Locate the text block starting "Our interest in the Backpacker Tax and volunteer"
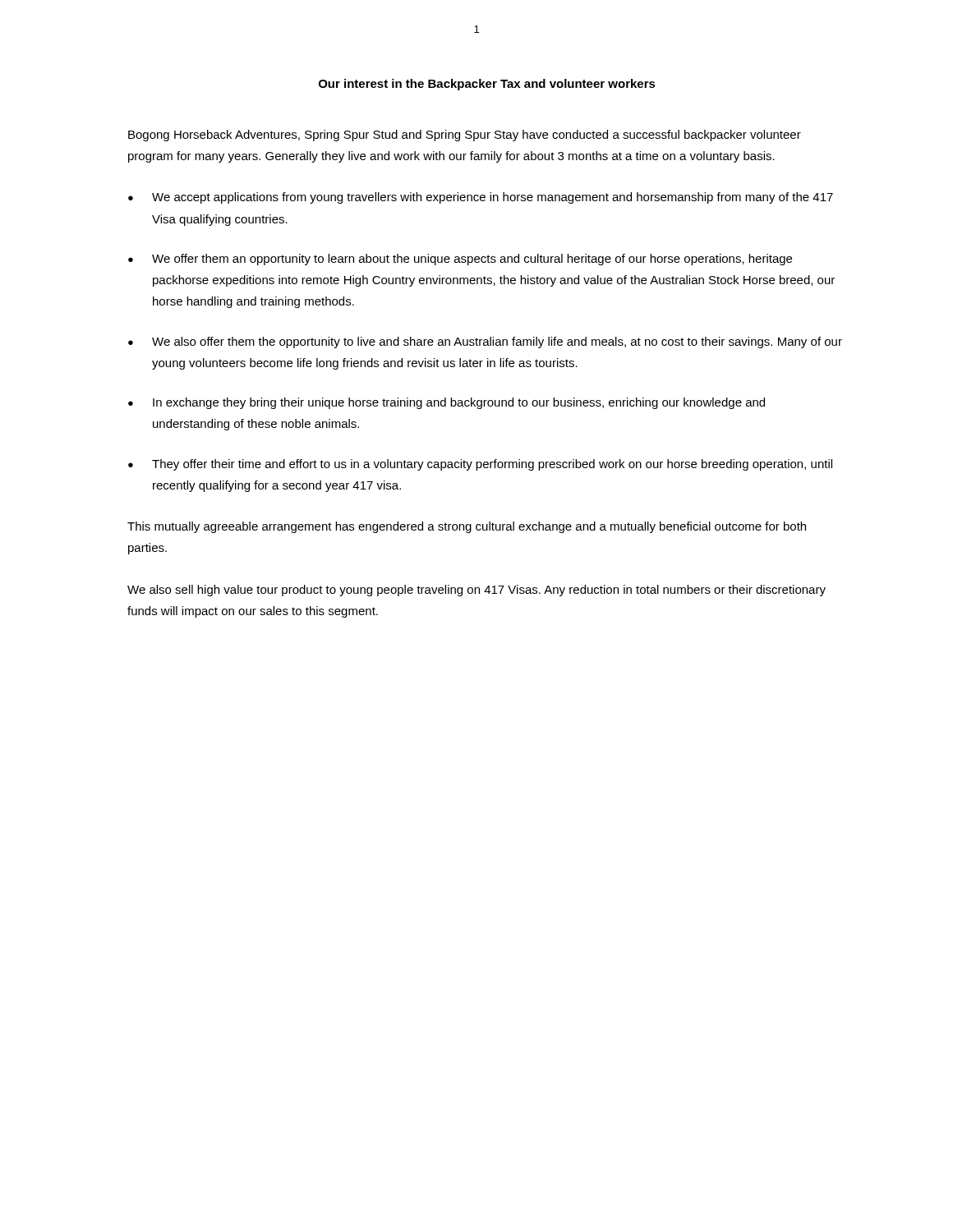Viewport: 953px width, 1232px height. (x=487, y=83)
